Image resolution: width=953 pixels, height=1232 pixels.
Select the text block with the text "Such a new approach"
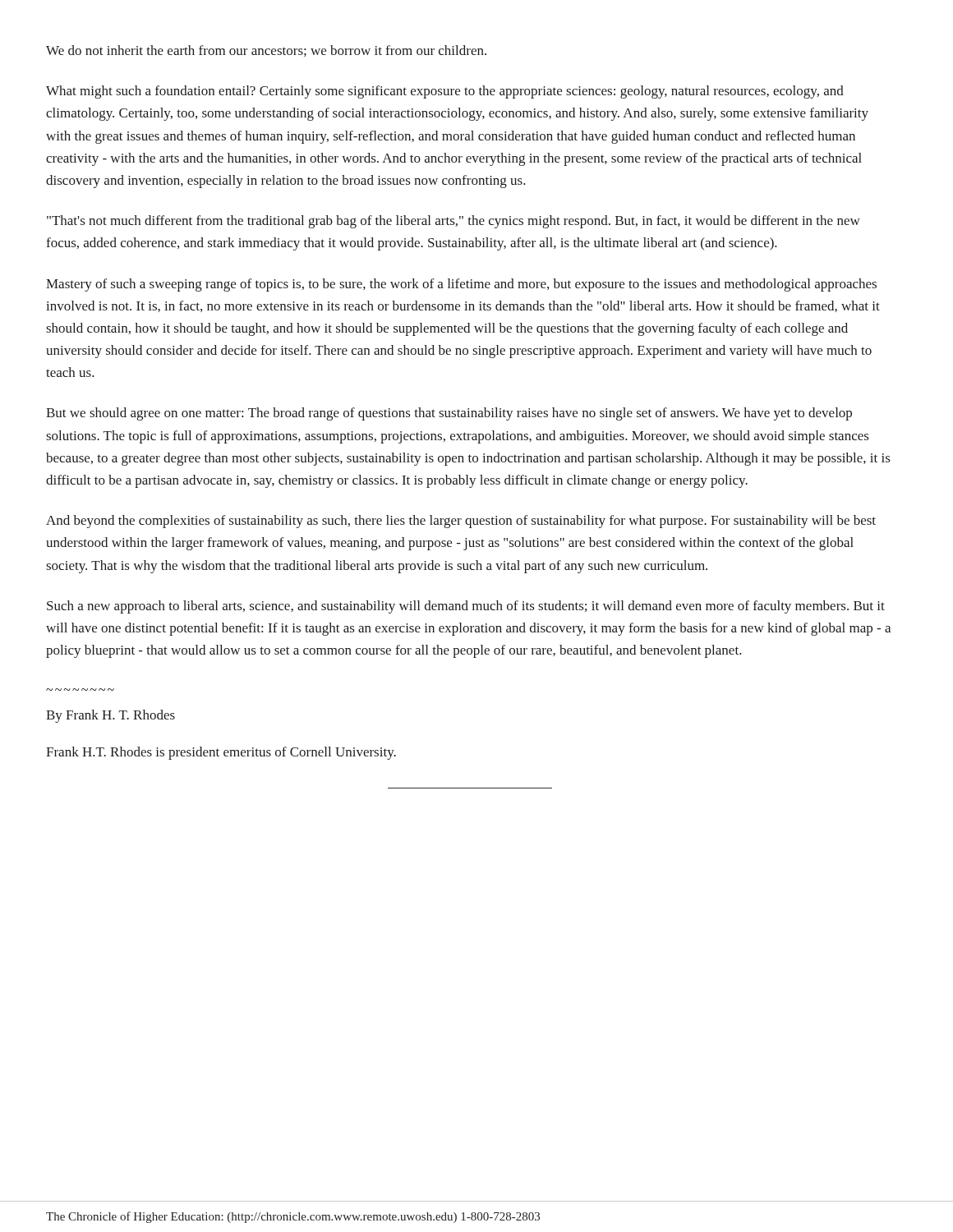tap(468, 628)
